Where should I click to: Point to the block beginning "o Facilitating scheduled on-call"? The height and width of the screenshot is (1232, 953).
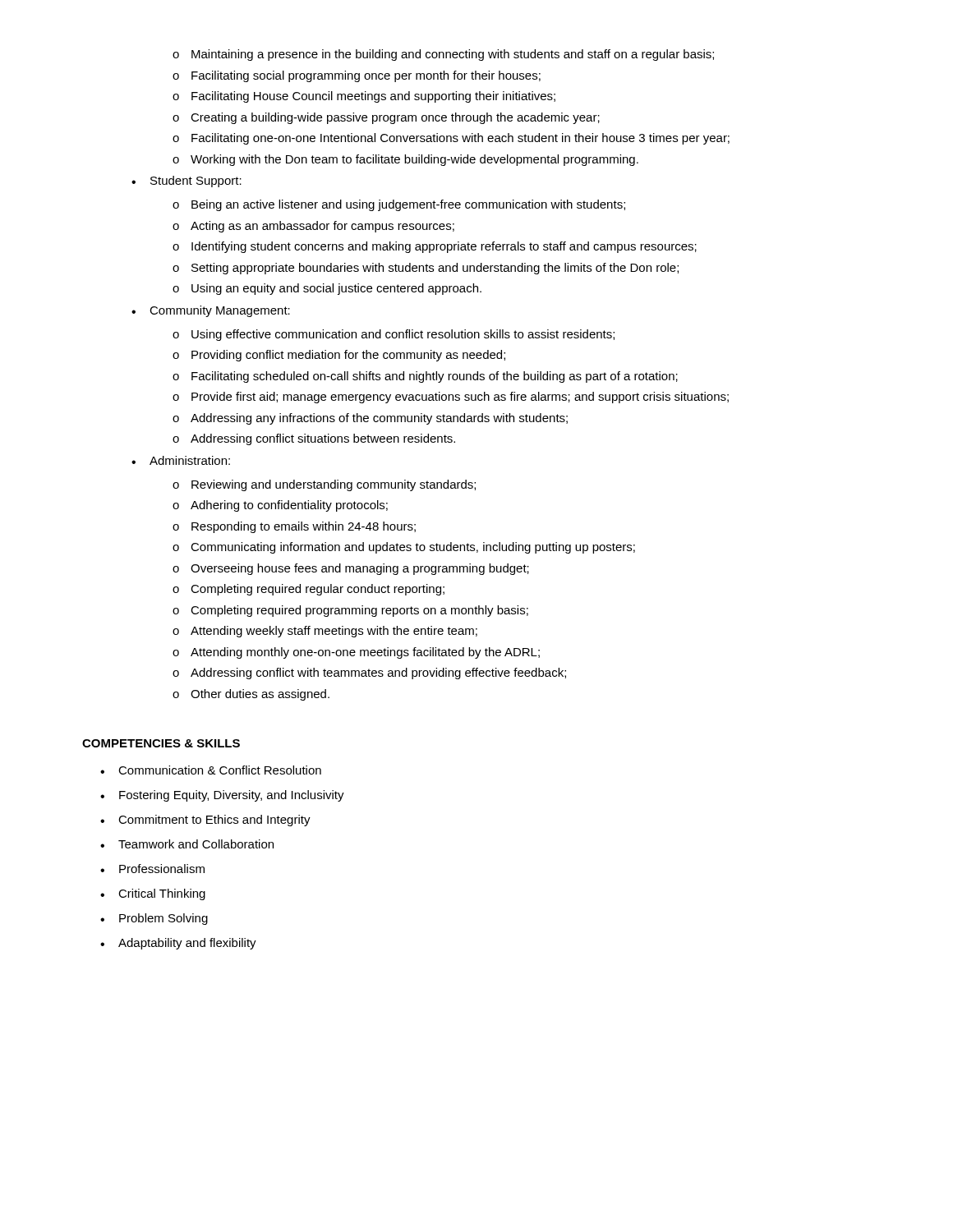[x=522, y=376]
